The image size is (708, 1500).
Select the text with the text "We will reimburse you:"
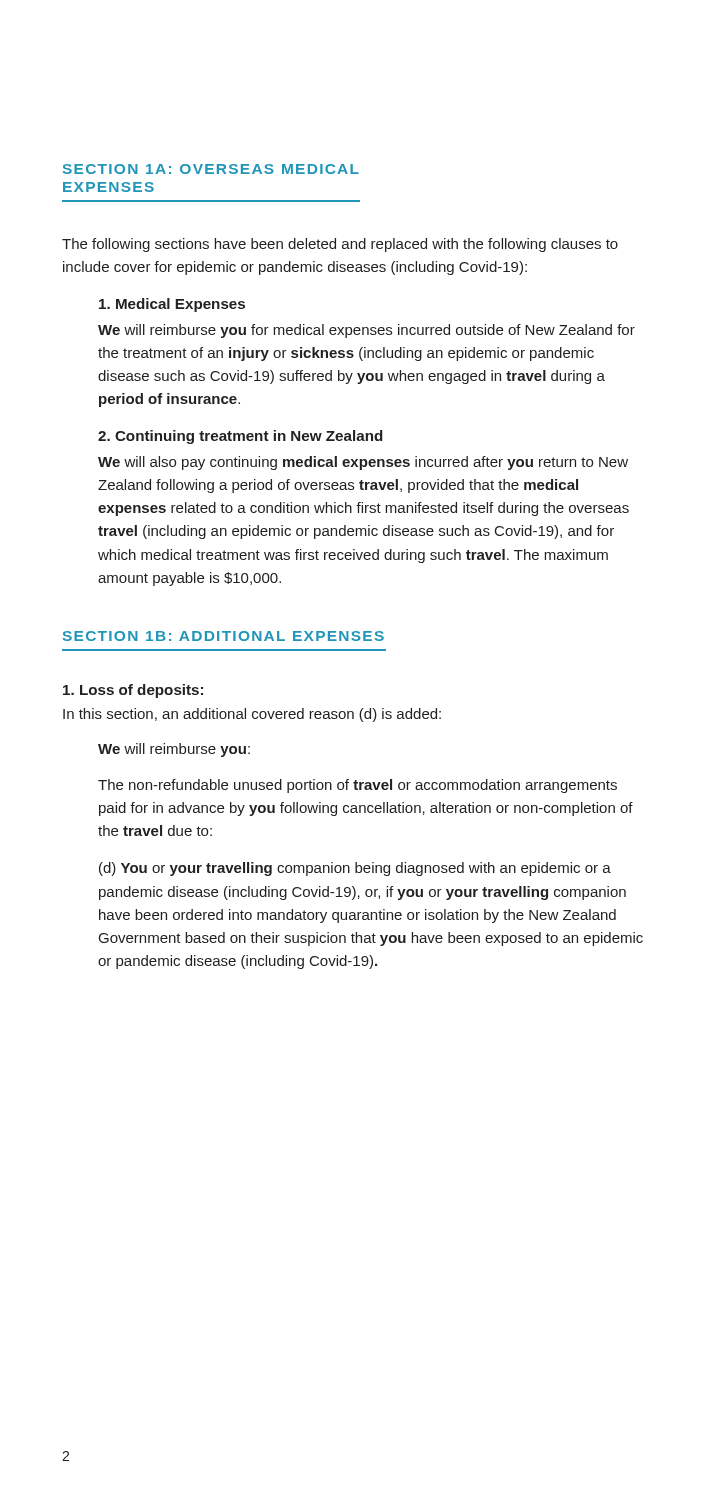pos(175,749)
